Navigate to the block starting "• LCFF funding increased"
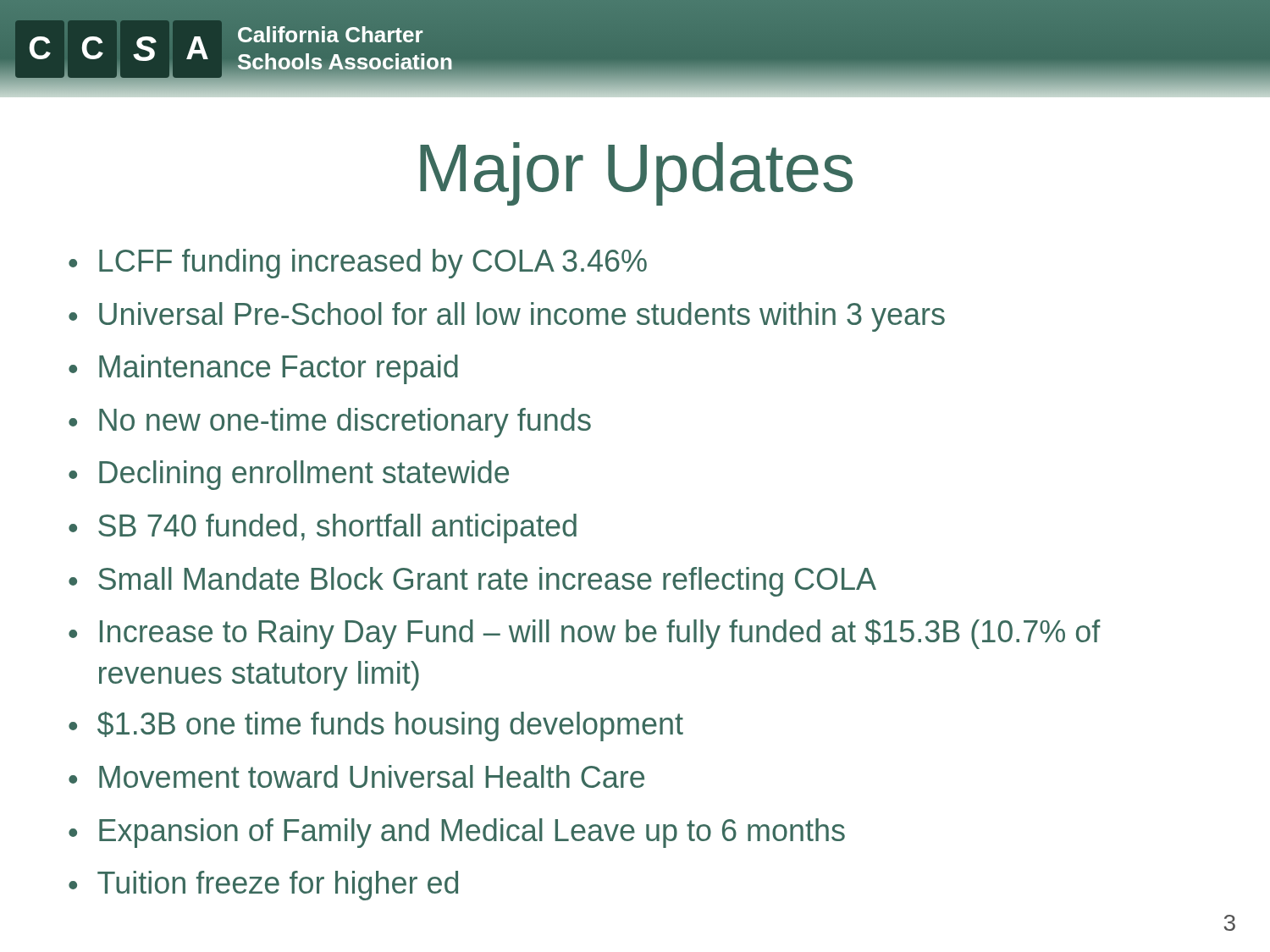The image size is (1270, 952). (x=358, y=263)
